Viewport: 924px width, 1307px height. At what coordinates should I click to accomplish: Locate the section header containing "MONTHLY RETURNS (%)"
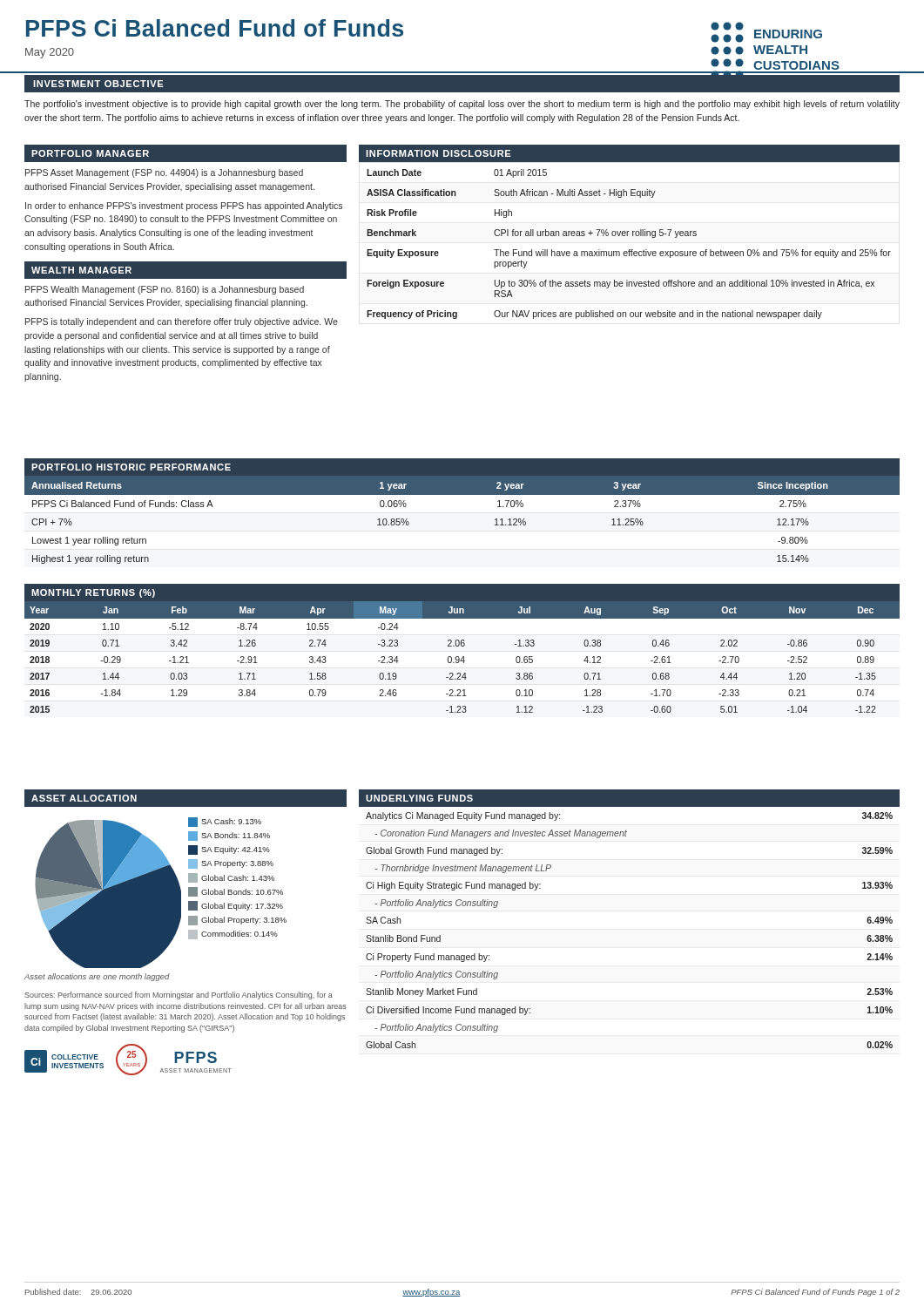point(94,592)
